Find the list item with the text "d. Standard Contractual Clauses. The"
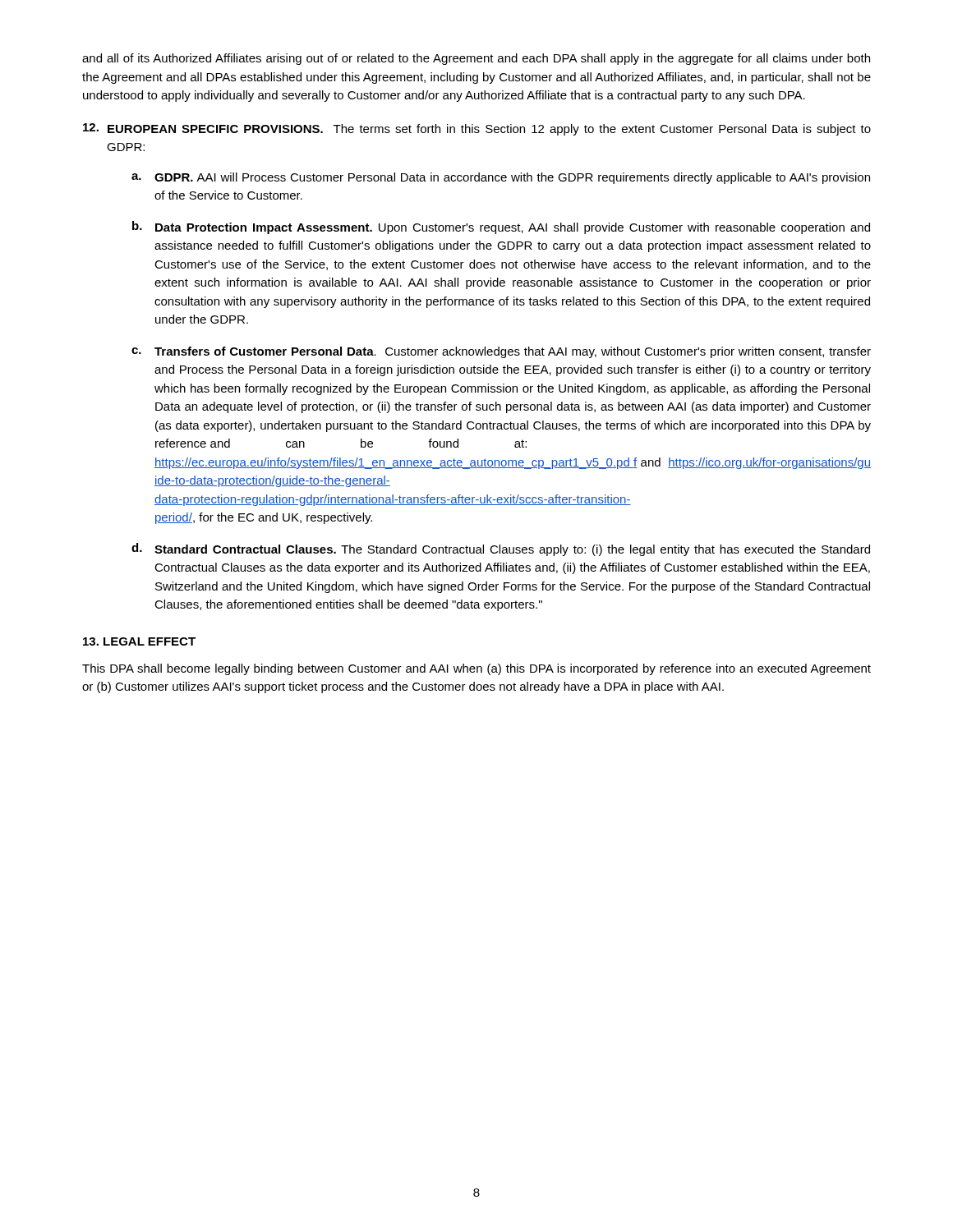Viewport: 953px width, 1232px height. pos(501,577)
